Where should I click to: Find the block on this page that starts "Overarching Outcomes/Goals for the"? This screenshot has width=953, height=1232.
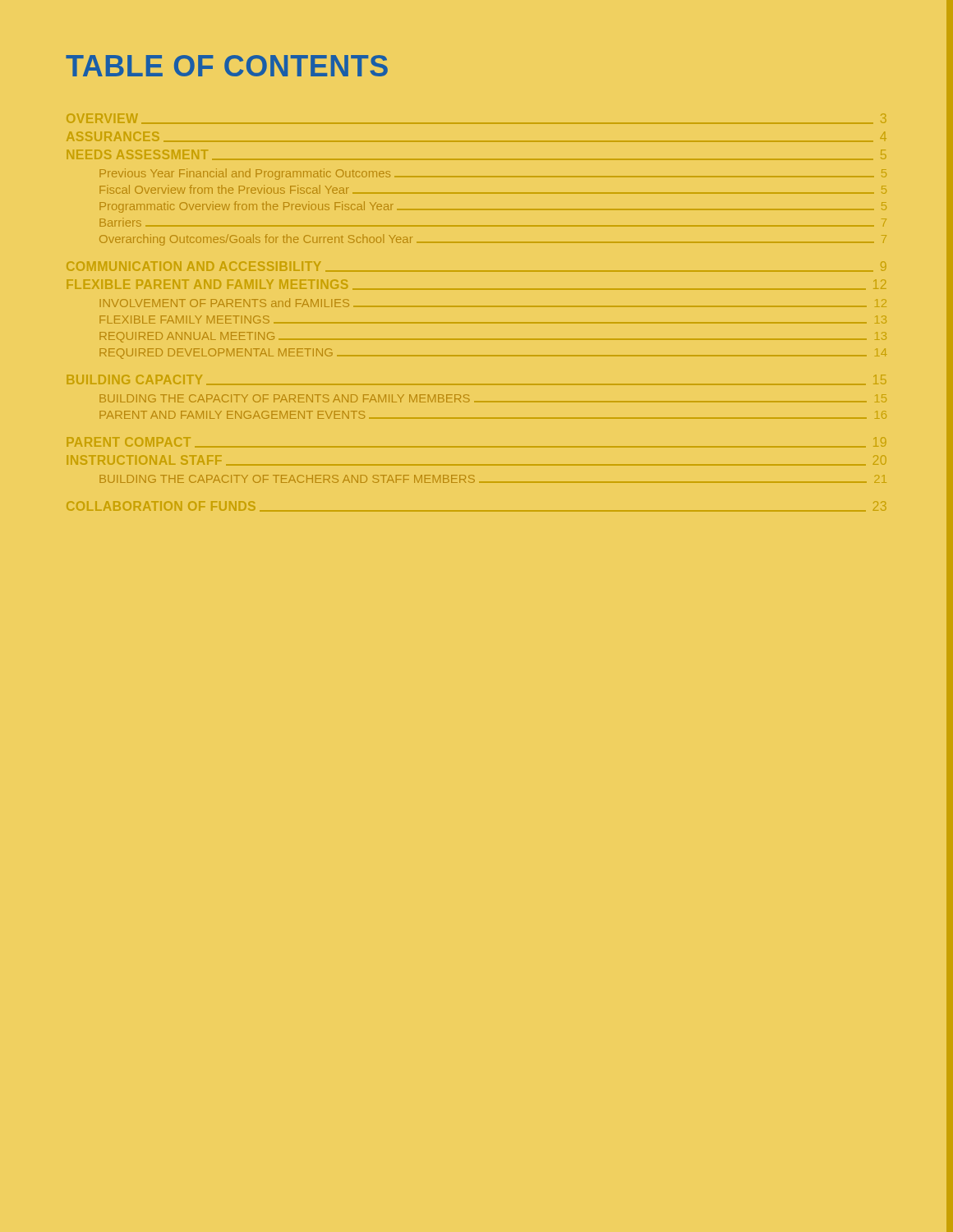(493, 239)
